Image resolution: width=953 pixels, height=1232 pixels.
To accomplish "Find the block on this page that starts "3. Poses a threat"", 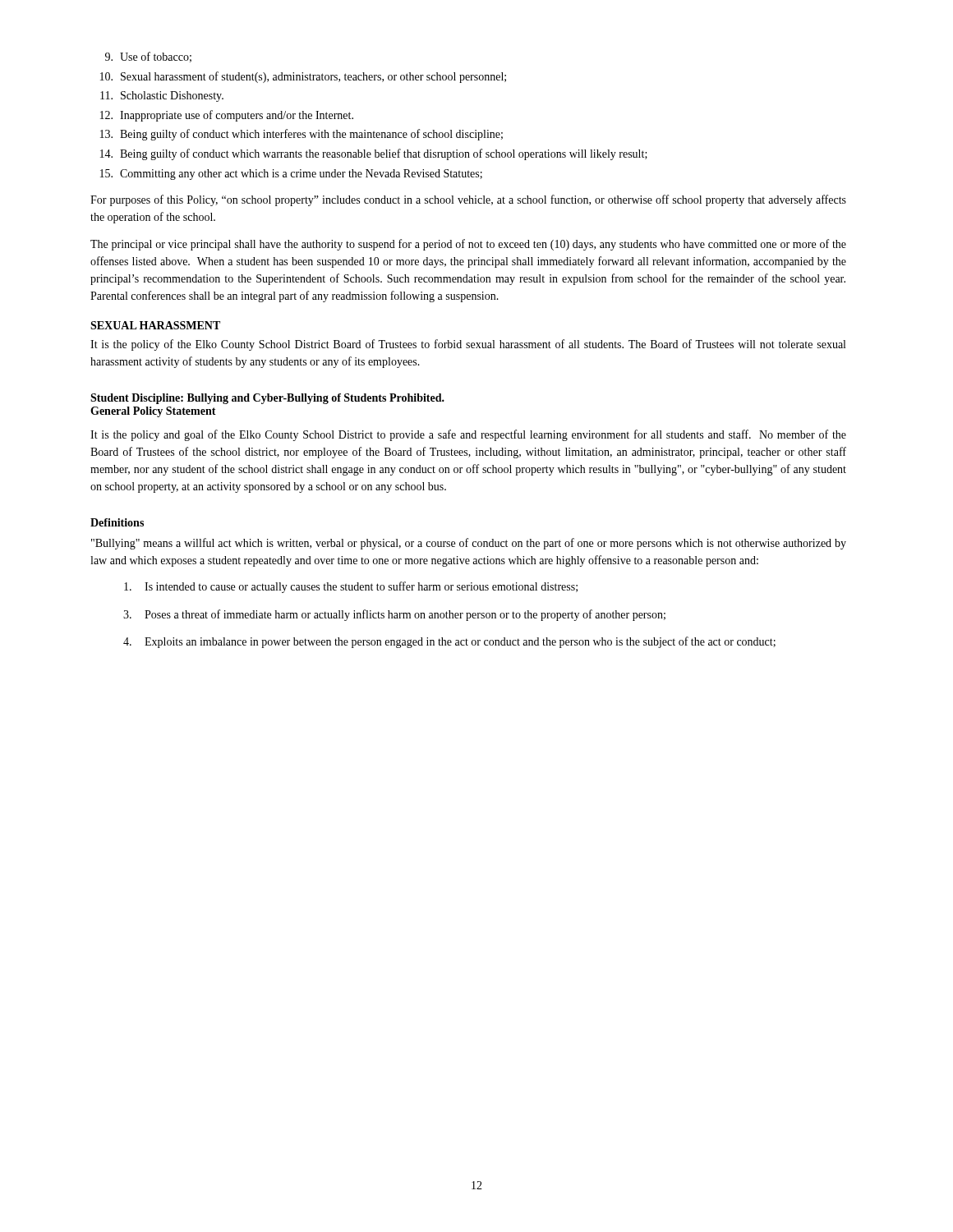I will (395, 615).
